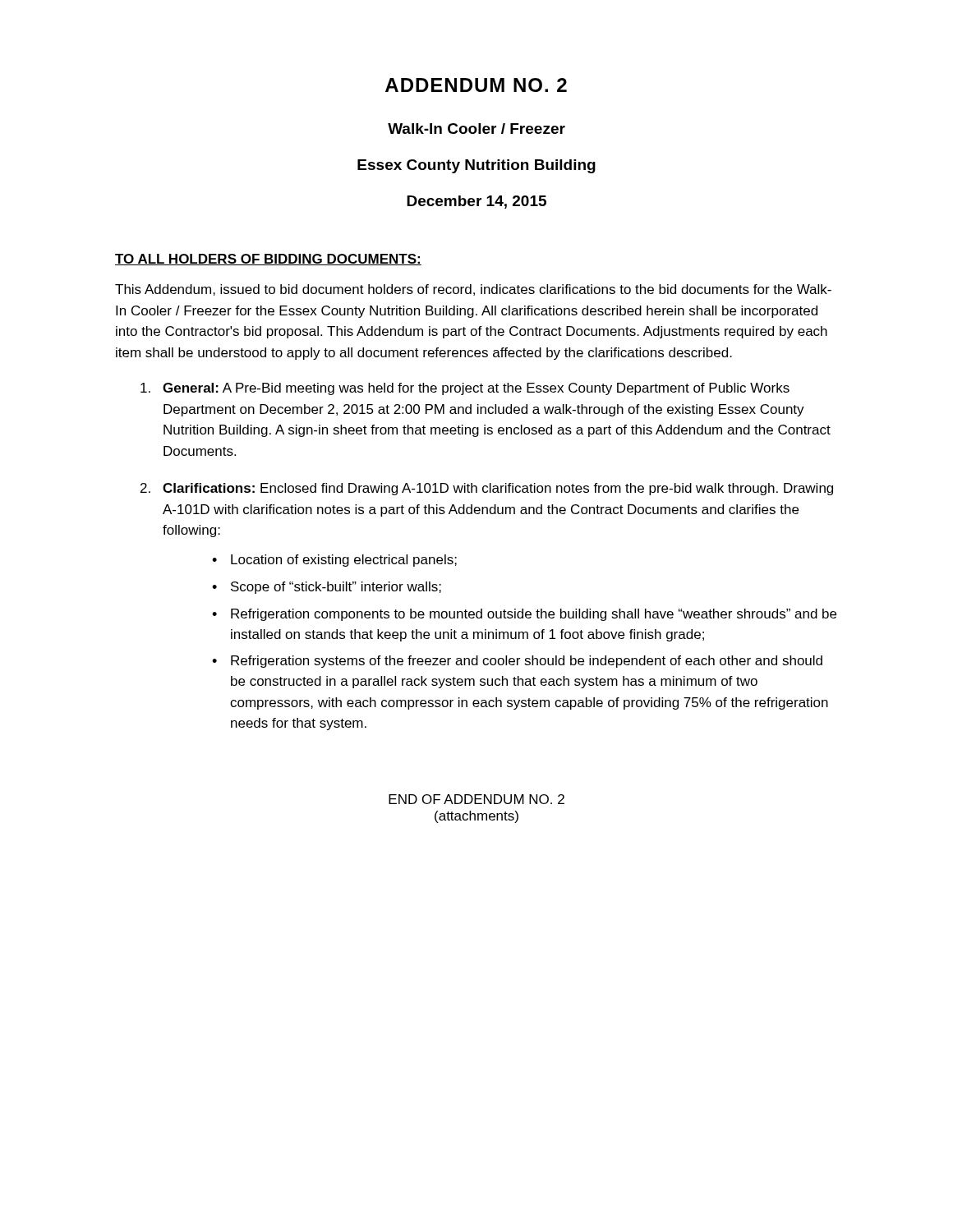This screenshot has width=953, height=1232.
Task: Click the passage that begins "• Scope of “stick-built” interior"
Action: coord(327,588)
